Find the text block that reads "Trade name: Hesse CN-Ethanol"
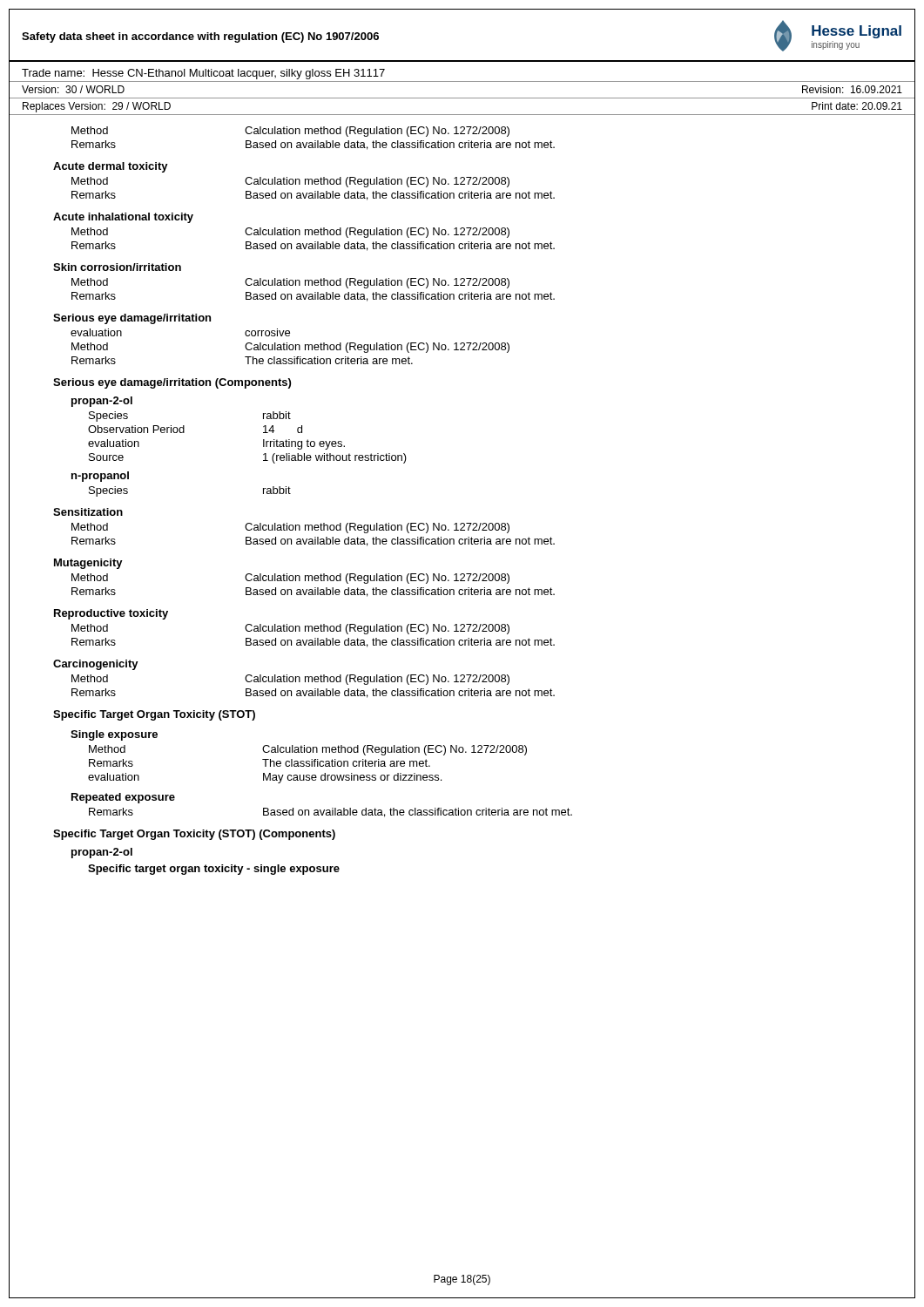Image resolution: width=924 pixels, height=1307 pixels. click(x=203, y=73)
